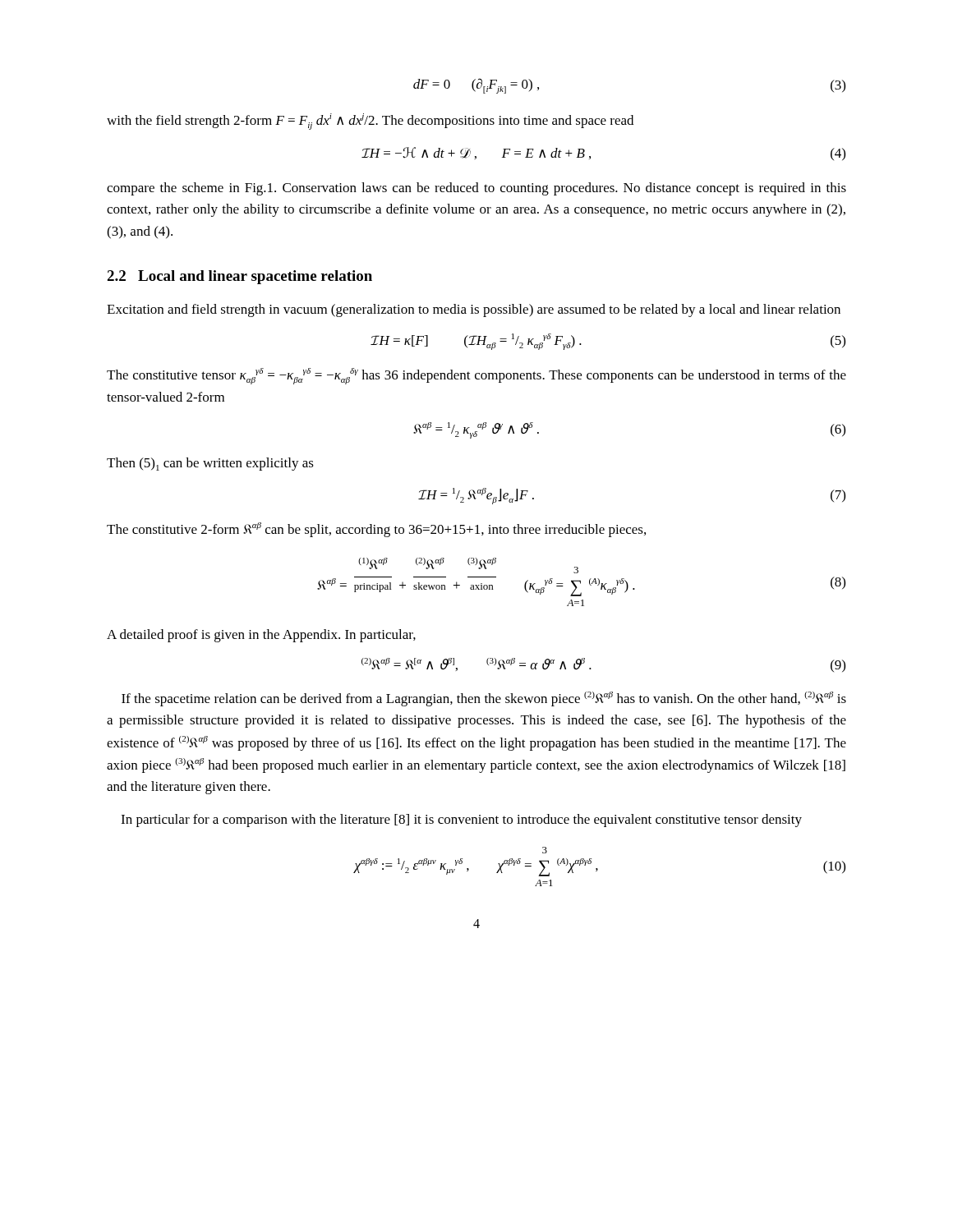This screenshot has height=1232, width=953.
Task: Find the passage starting "In particular for a"
Action: pyautogui.click(x=454, y=819)
